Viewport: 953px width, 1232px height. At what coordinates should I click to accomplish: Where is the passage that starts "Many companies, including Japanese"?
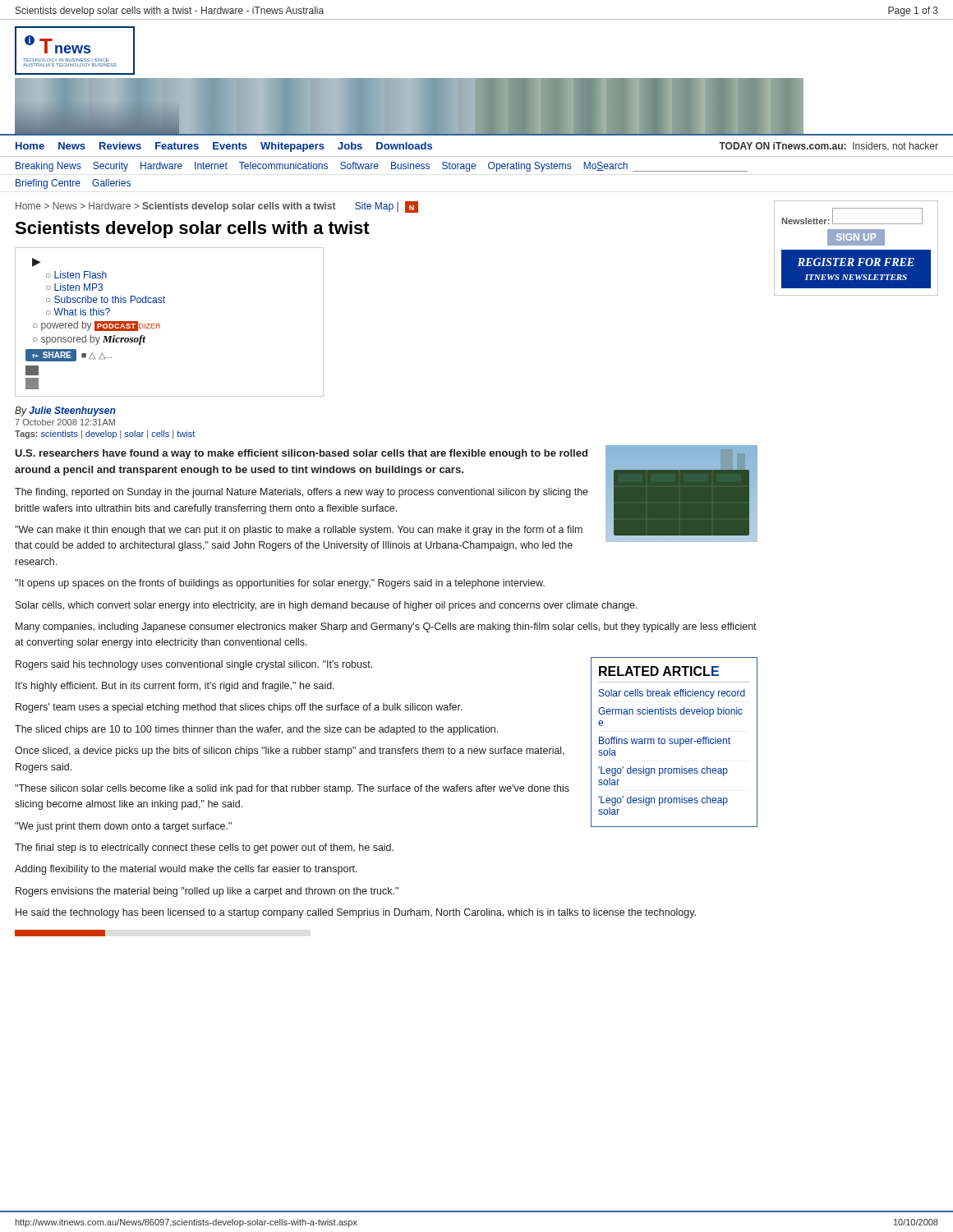click(x=386, y=635)
